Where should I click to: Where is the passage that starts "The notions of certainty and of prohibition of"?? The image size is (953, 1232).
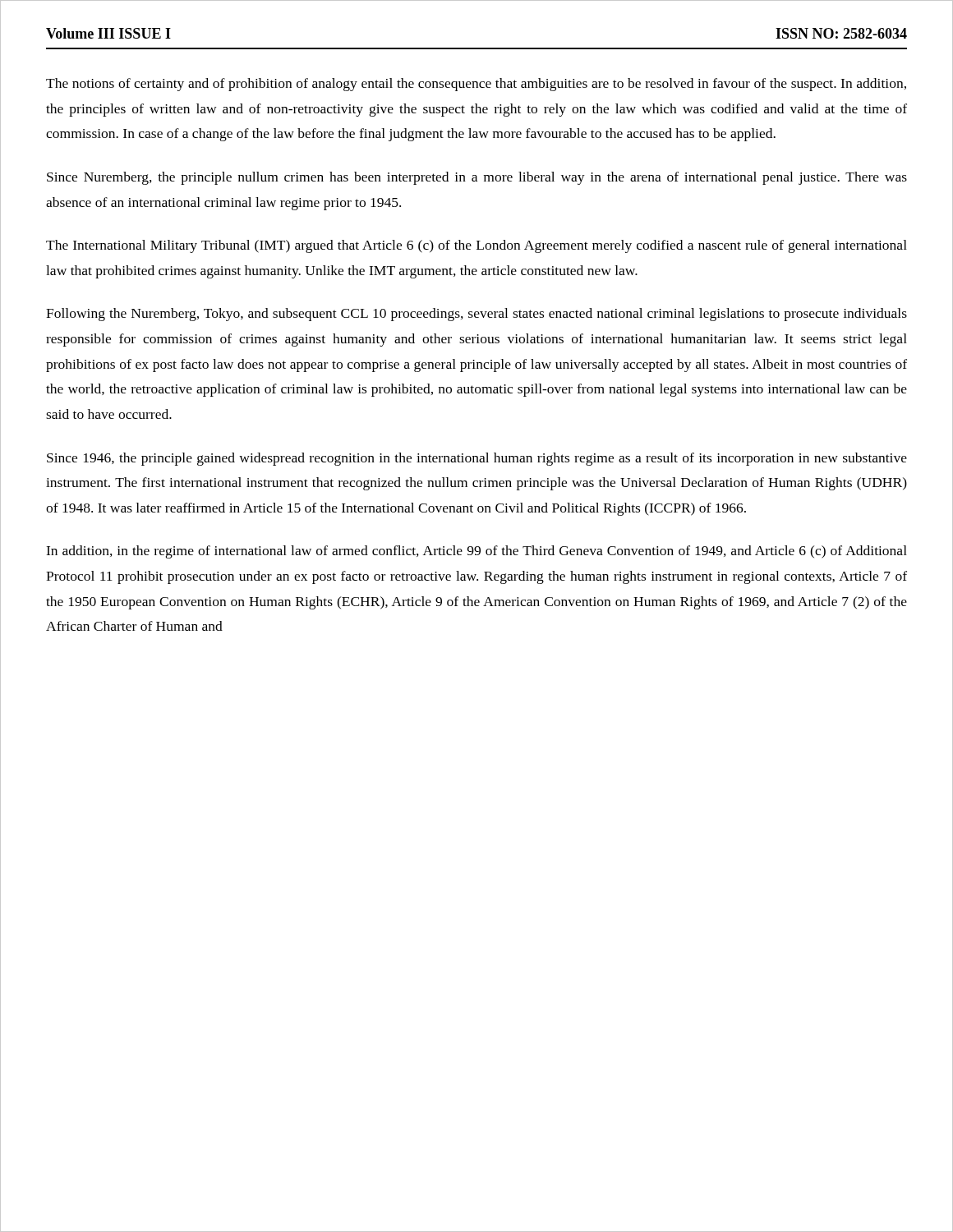click(476, 108)
